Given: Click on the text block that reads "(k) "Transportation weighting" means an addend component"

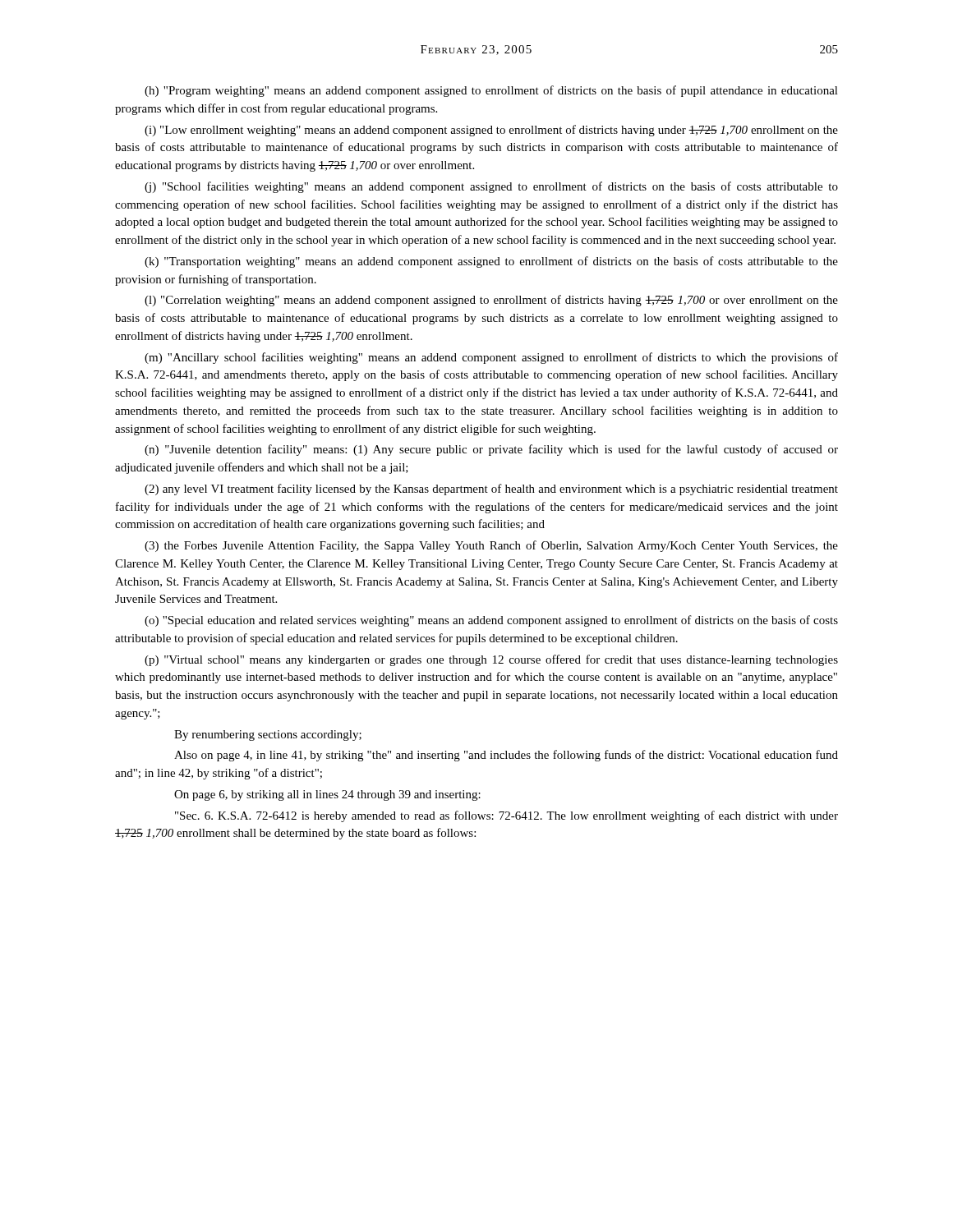Looking at the screenshot, I should pyautogui.click(x=476, y=270).
